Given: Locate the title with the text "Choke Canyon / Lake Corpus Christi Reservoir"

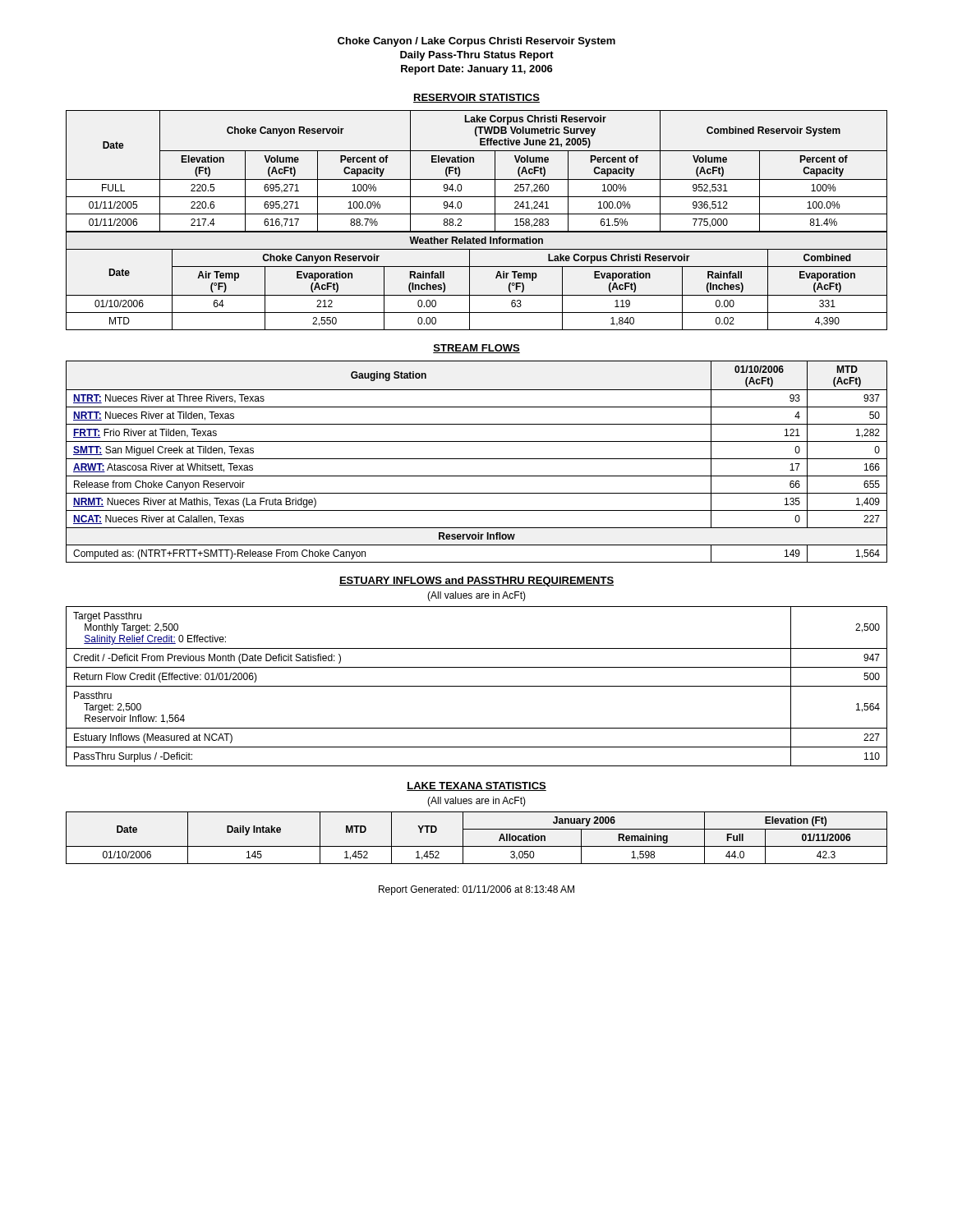Looking at the screenshot, I should click(476, 55).
